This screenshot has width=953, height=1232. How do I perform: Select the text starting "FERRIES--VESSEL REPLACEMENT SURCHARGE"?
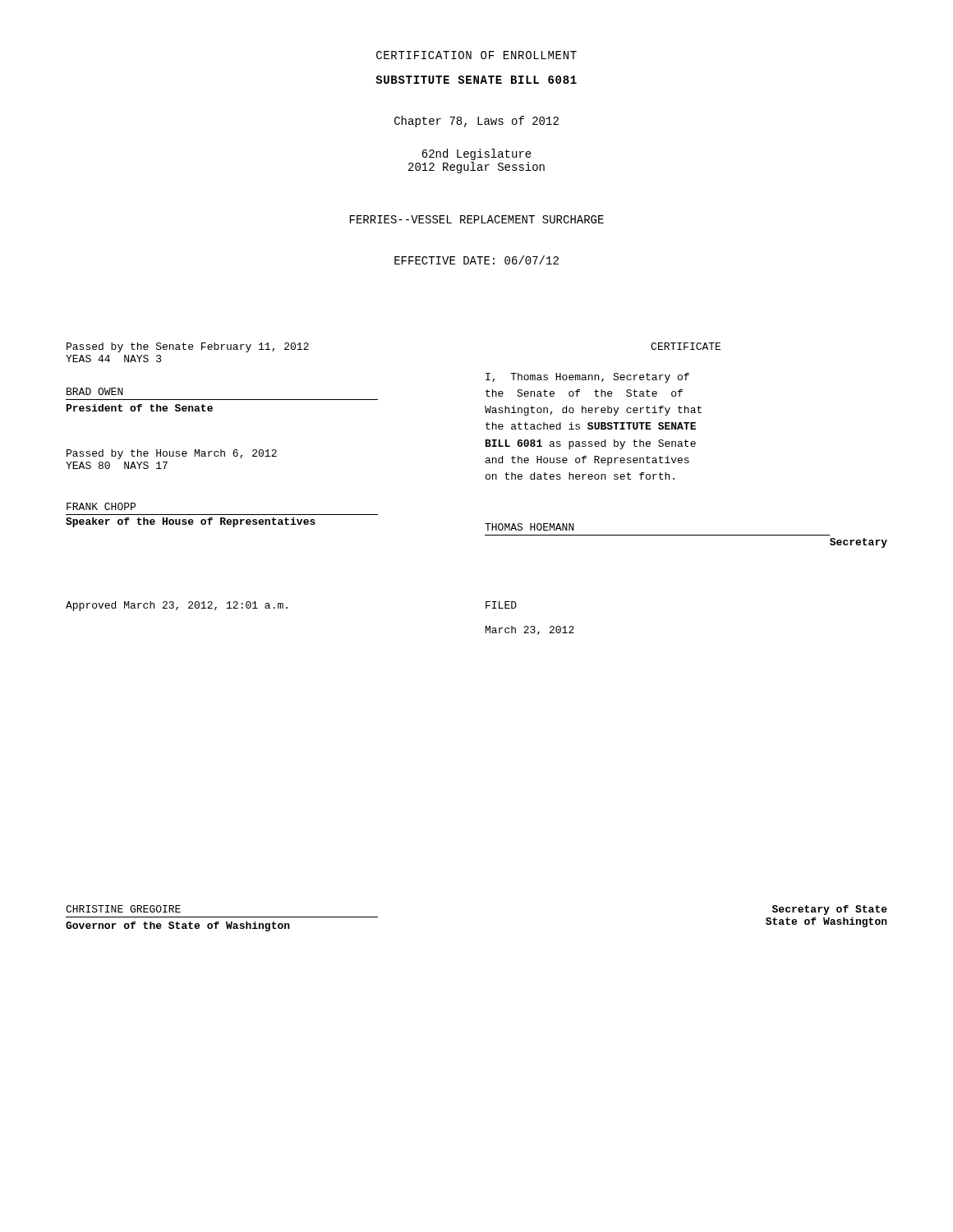click(x=476, y=220)
